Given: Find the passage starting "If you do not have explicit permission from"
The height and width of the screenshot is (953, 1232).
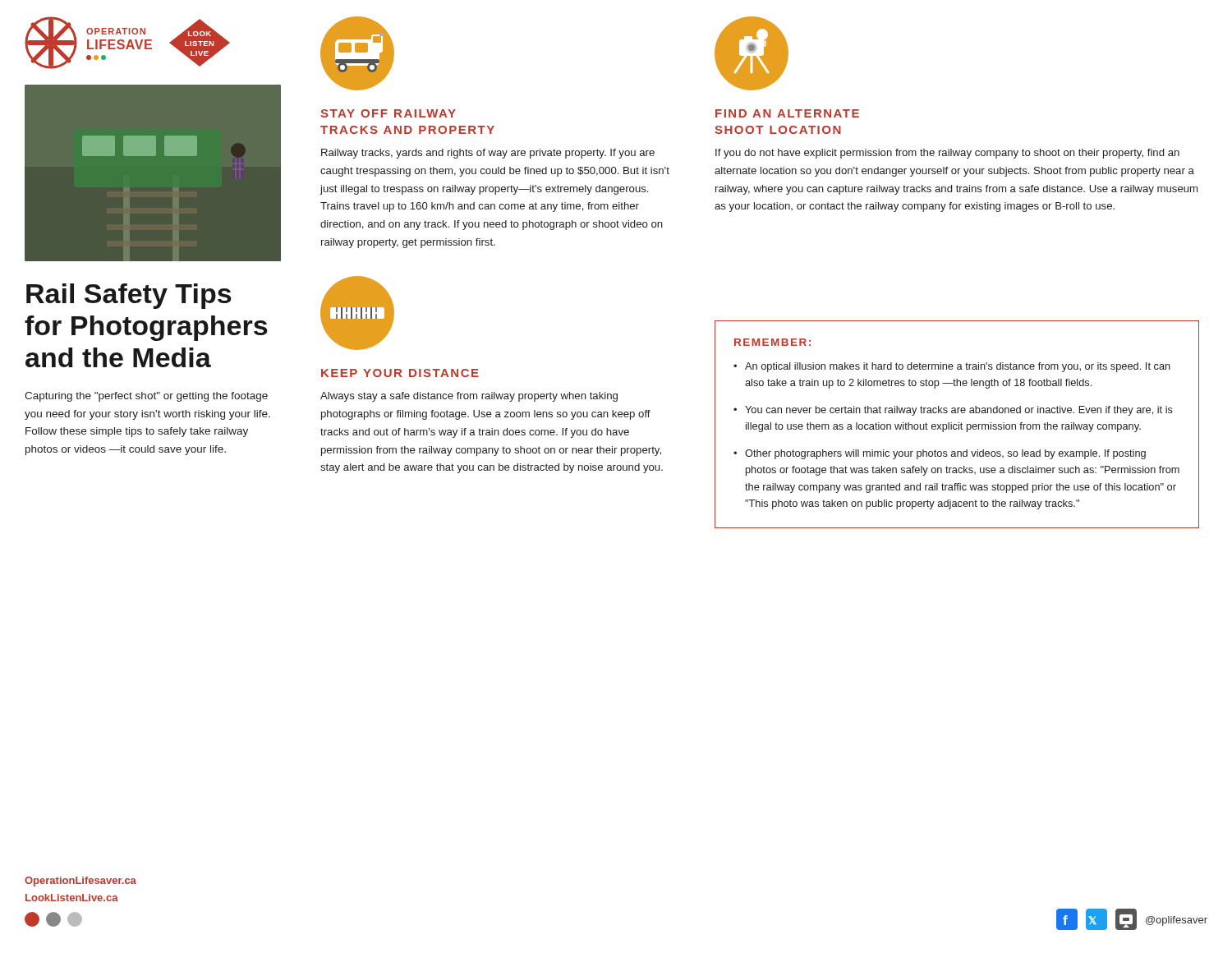Looking at the screenshot, I should coord(956,179).
